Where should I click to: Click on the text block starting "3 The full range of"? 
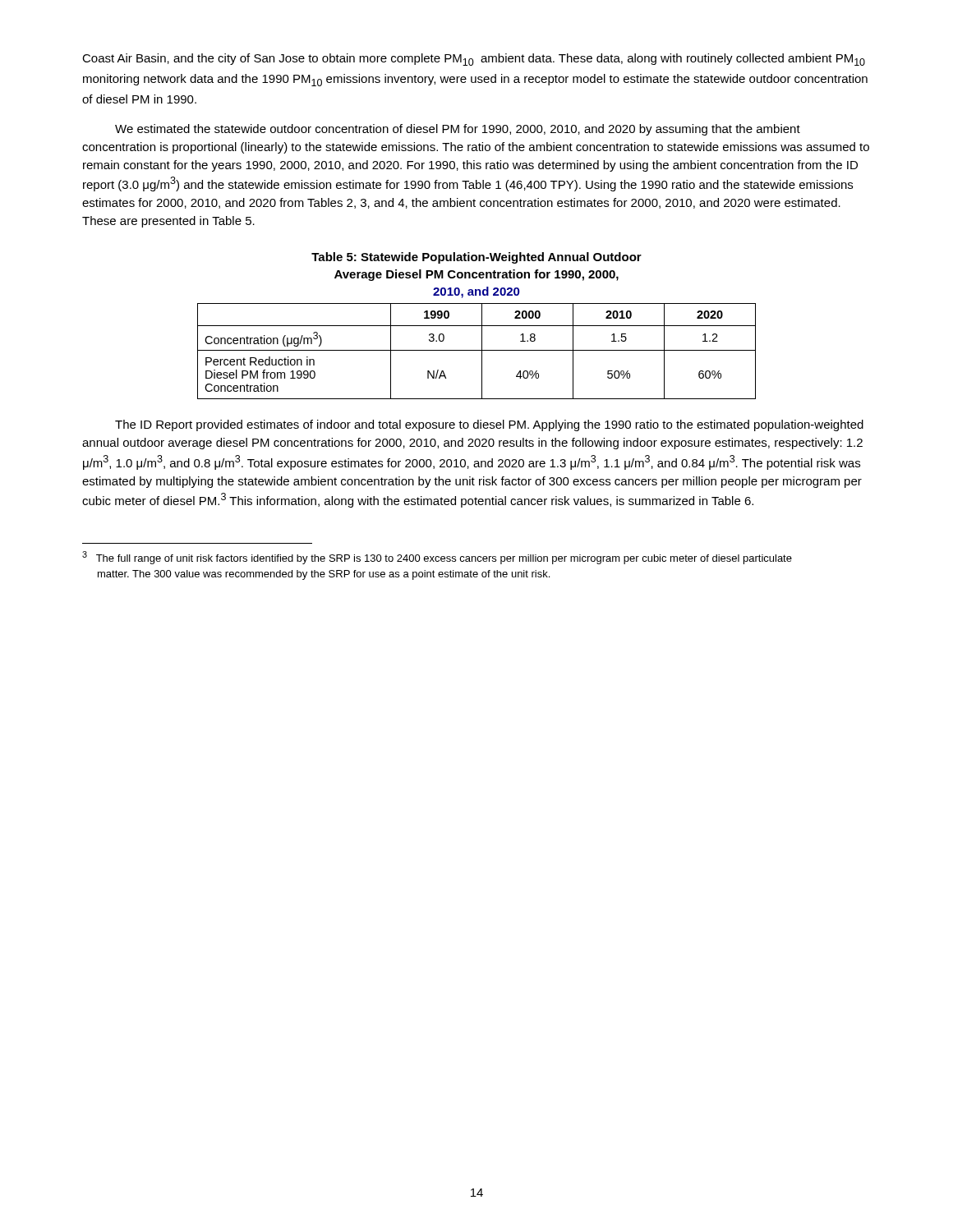[x=437, y=565]
